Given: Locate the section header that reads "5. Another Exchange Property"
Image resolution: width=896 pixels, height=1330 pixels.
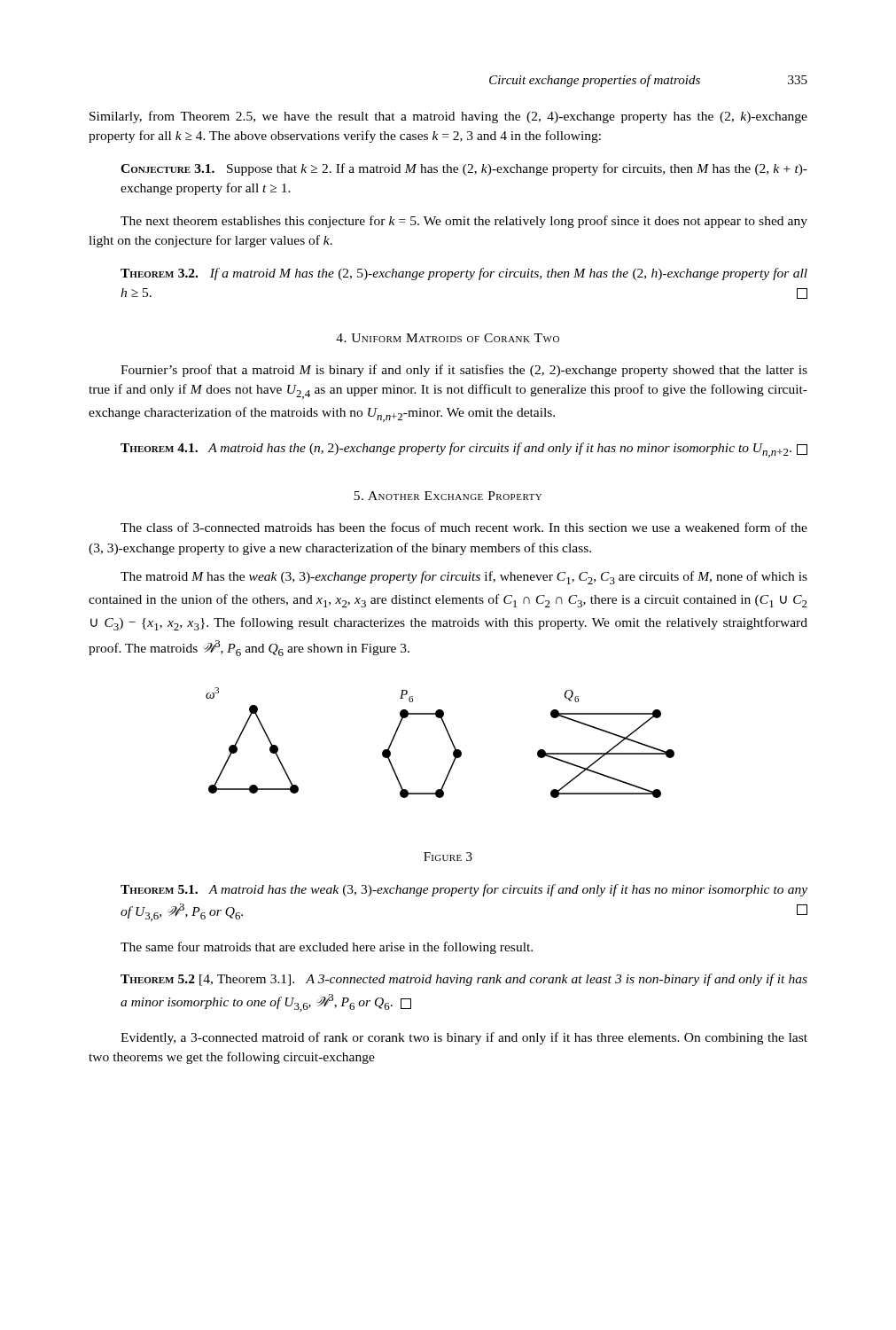Looking at the screenshot, I should 448,495.
